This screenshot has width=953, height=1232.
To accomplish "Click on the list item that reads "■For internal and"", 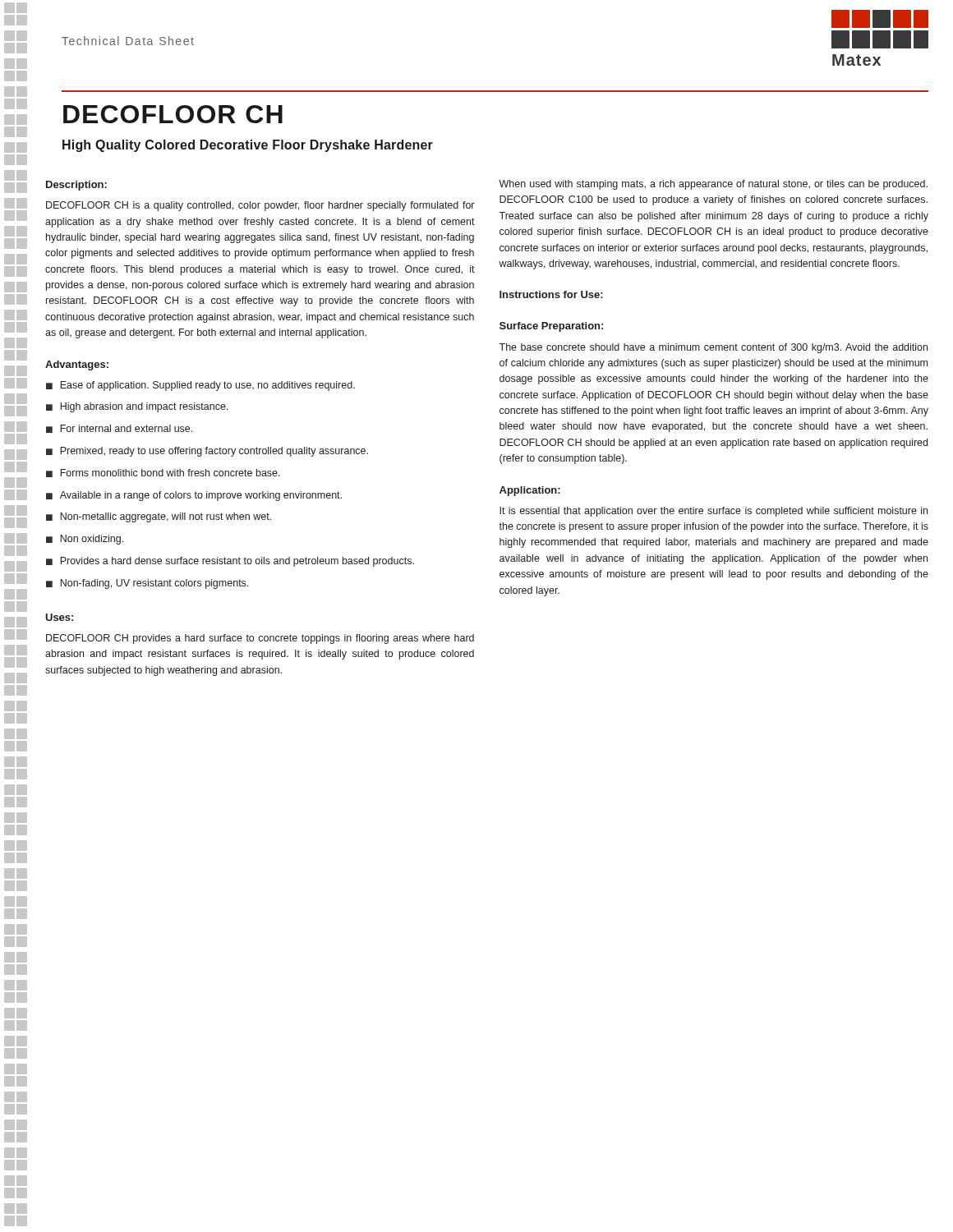I will (119, 431).
